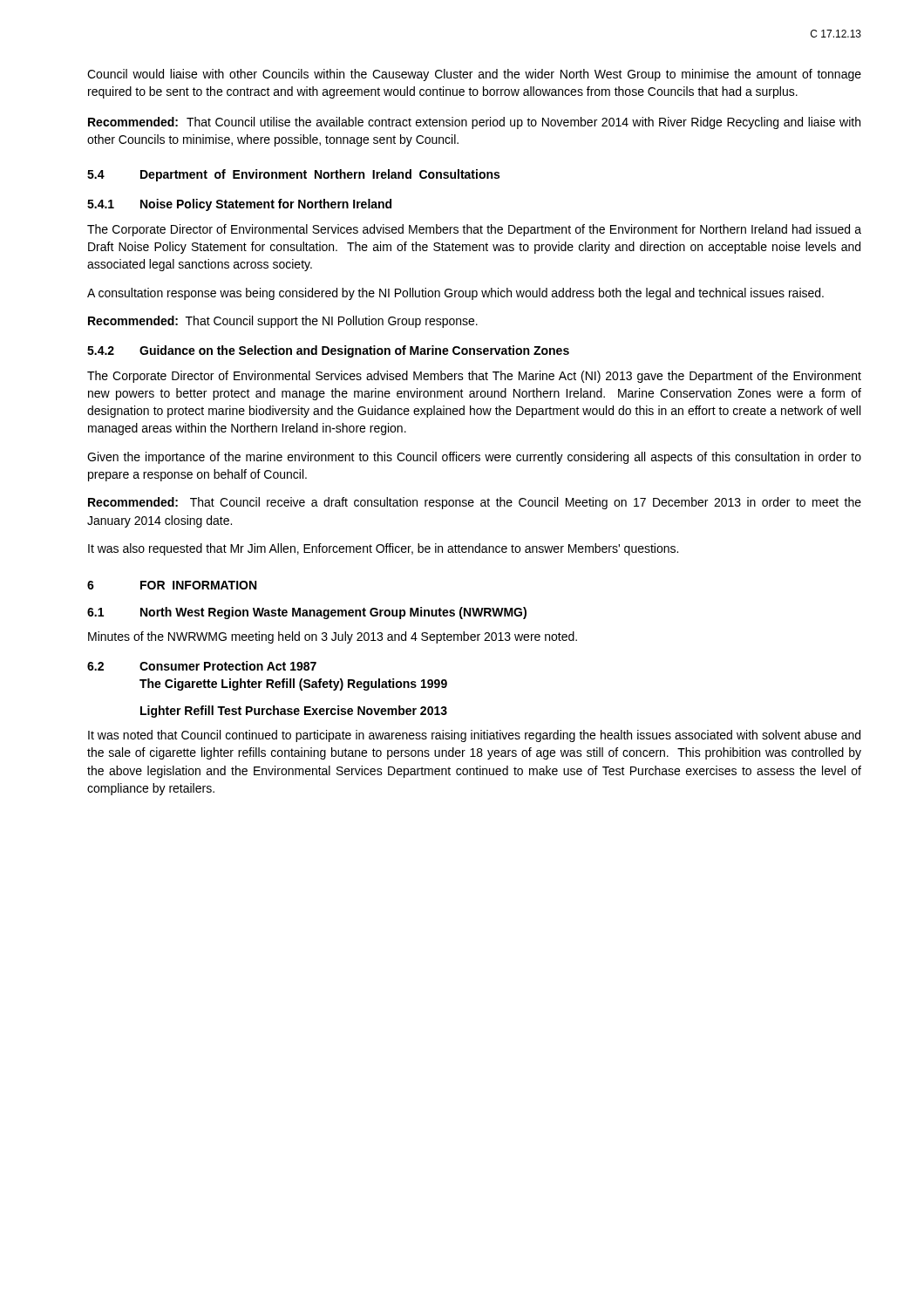Find the block starting "6.1 North West Region Waste Management Group Minutes"

tap(307, 612)
